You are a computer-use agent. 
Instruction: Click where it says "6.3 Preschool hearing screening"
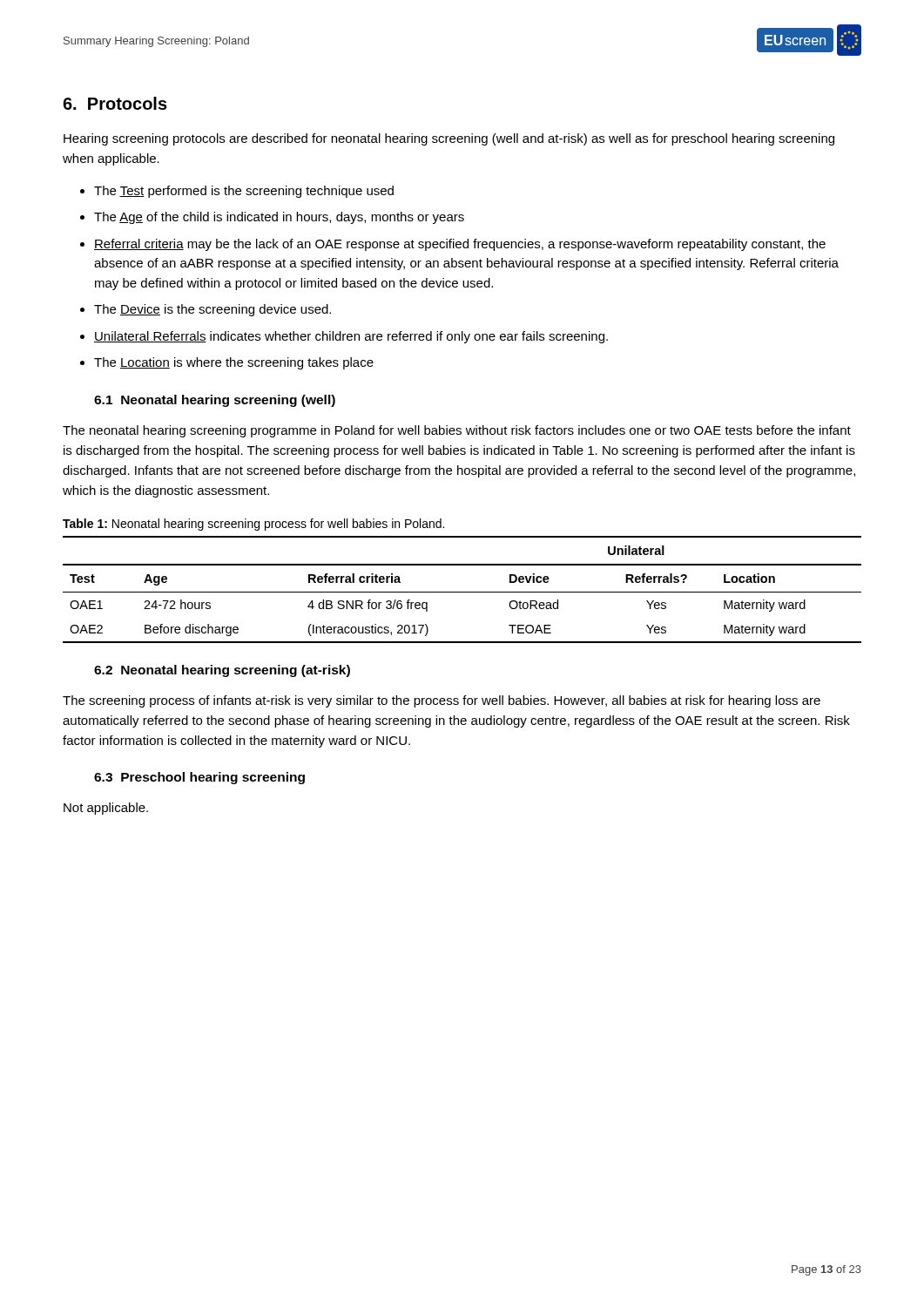200,777
